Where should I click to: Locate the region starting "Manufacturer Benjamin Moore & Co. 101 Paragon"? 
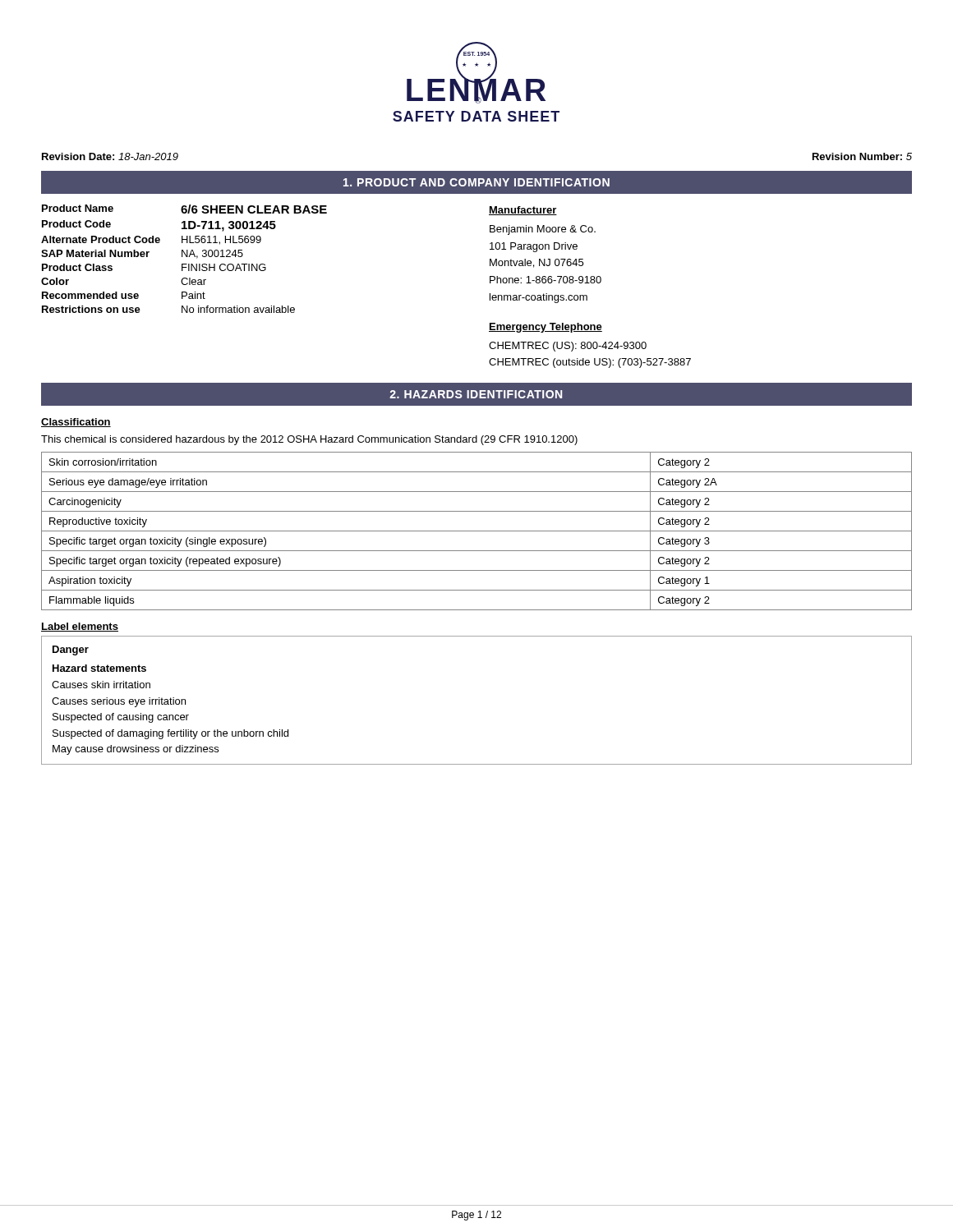click(523, 211)
